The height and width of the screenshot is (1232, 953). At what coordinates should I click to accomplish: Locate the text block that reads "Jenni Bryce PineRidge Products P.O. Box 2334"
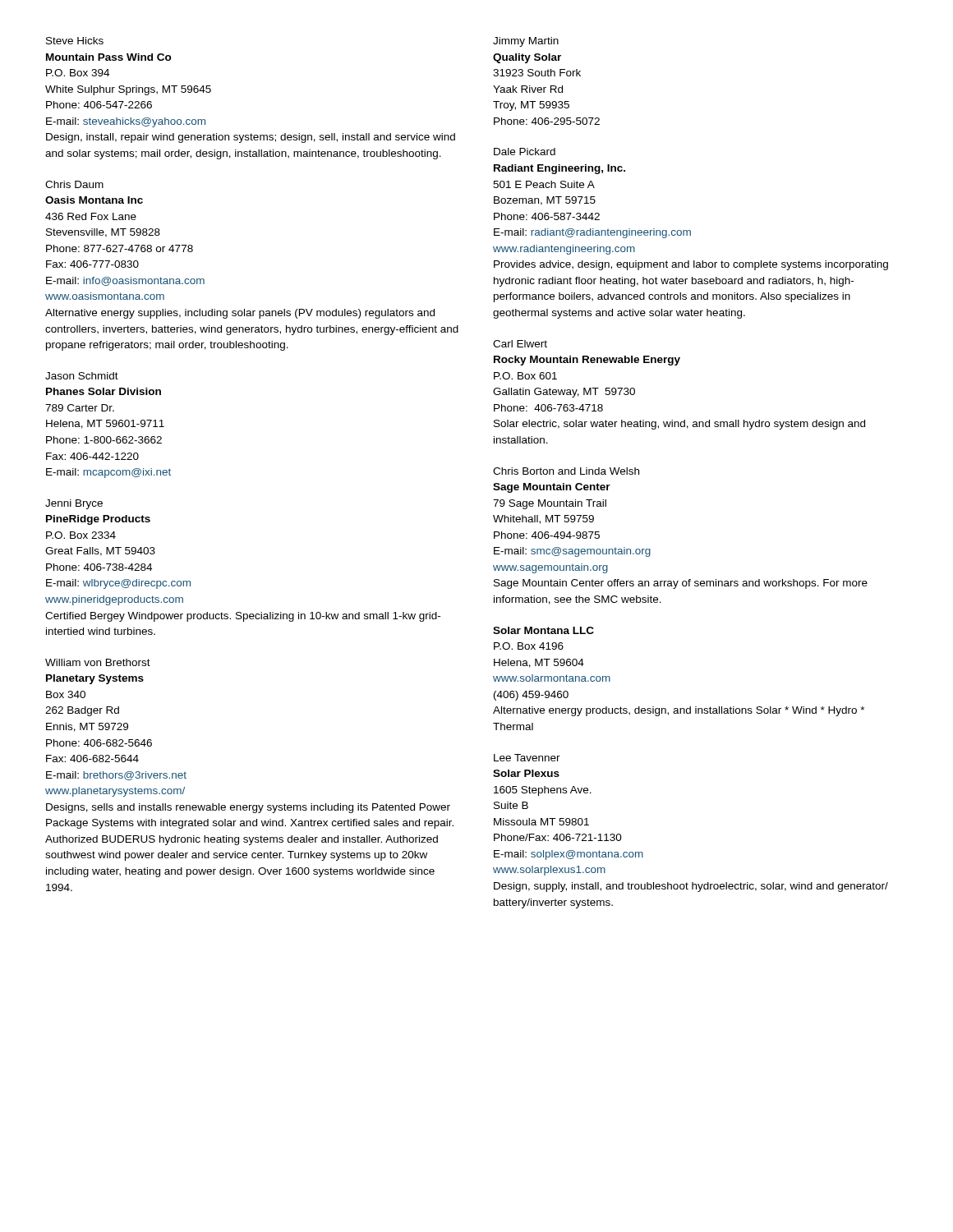pyautogui.click(x=74, y=504)
